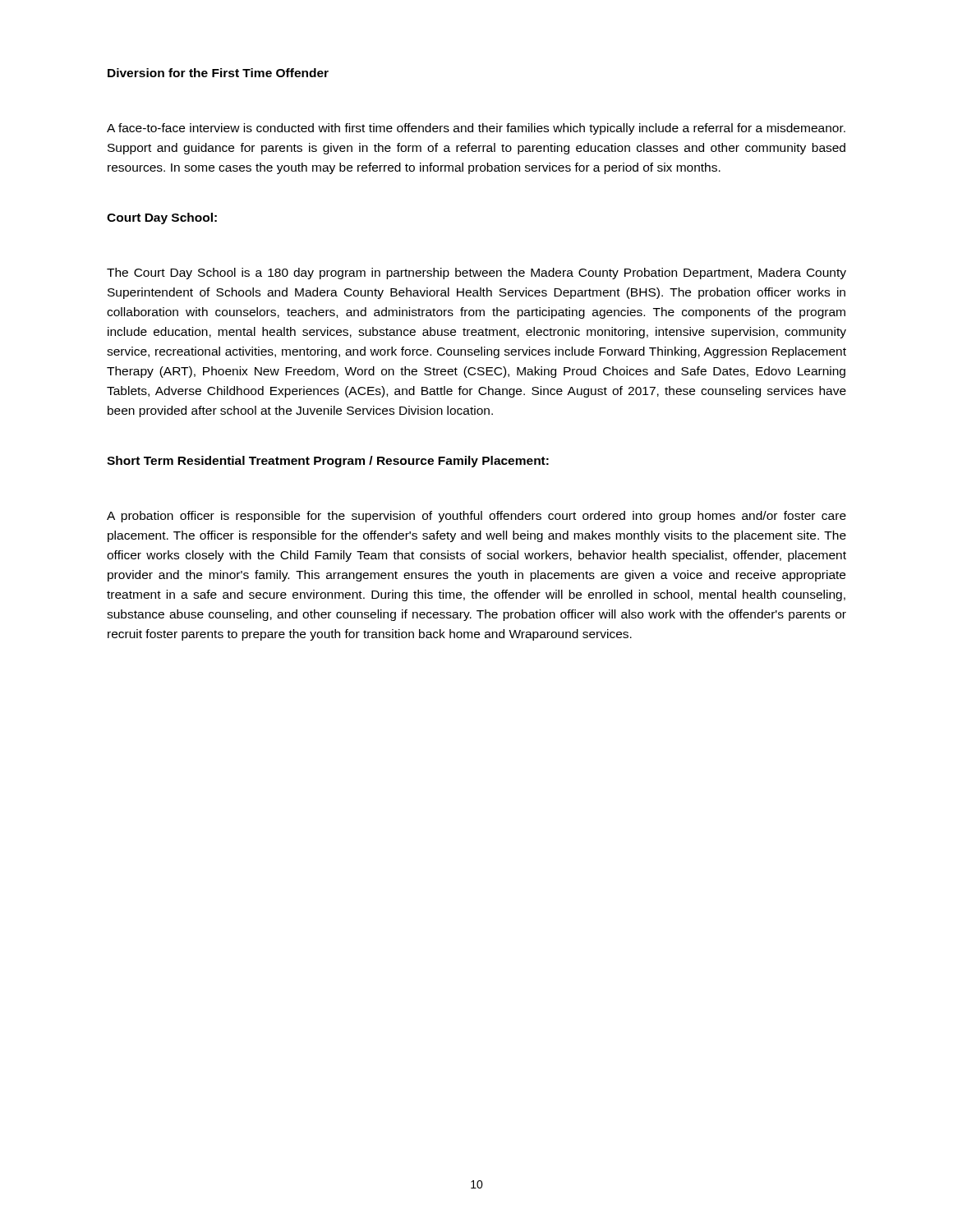Find the block on this page that starts "A probation officer is"

(x=476, y=575)
